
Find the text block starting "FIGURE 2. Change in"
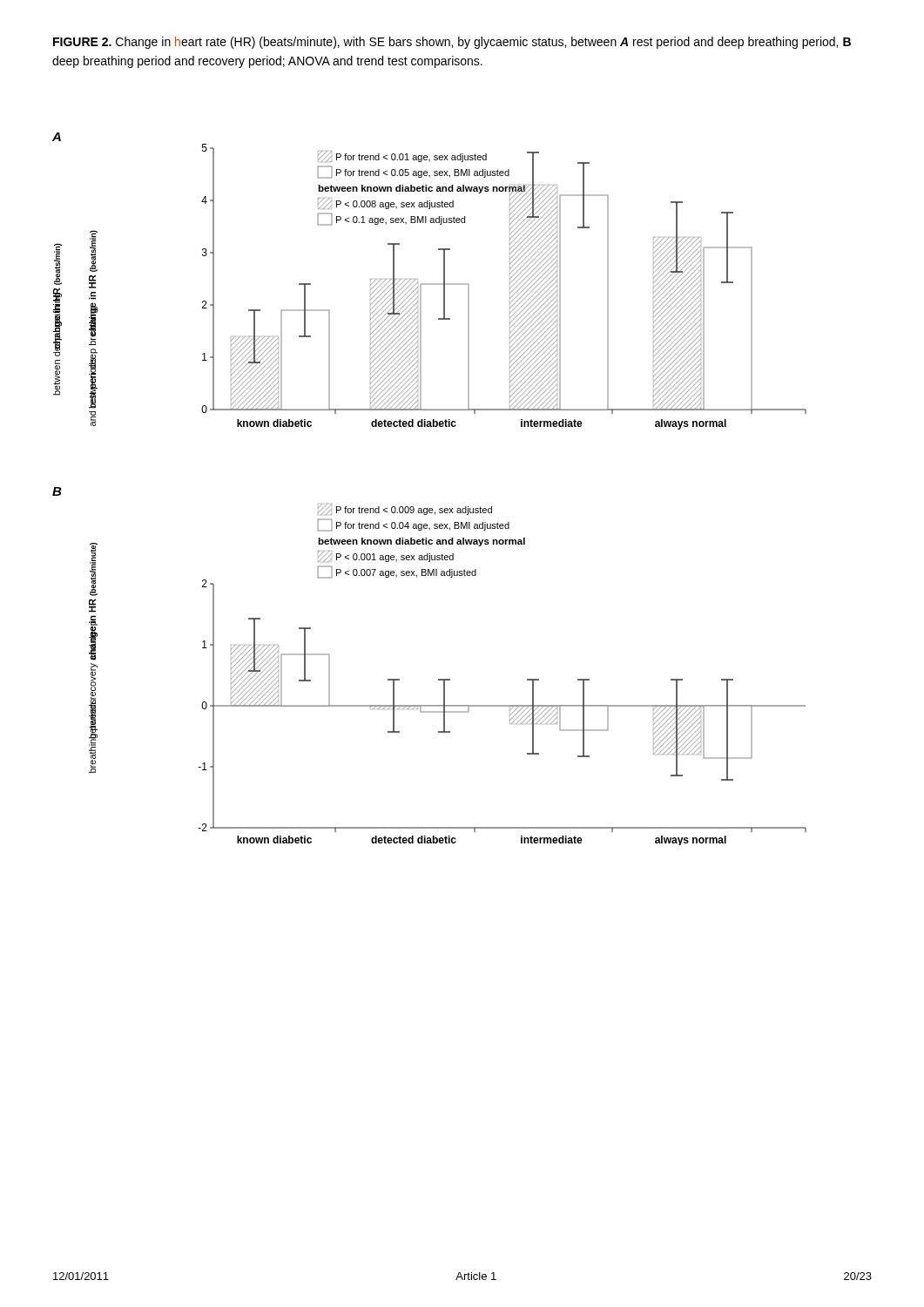(452, 51)
